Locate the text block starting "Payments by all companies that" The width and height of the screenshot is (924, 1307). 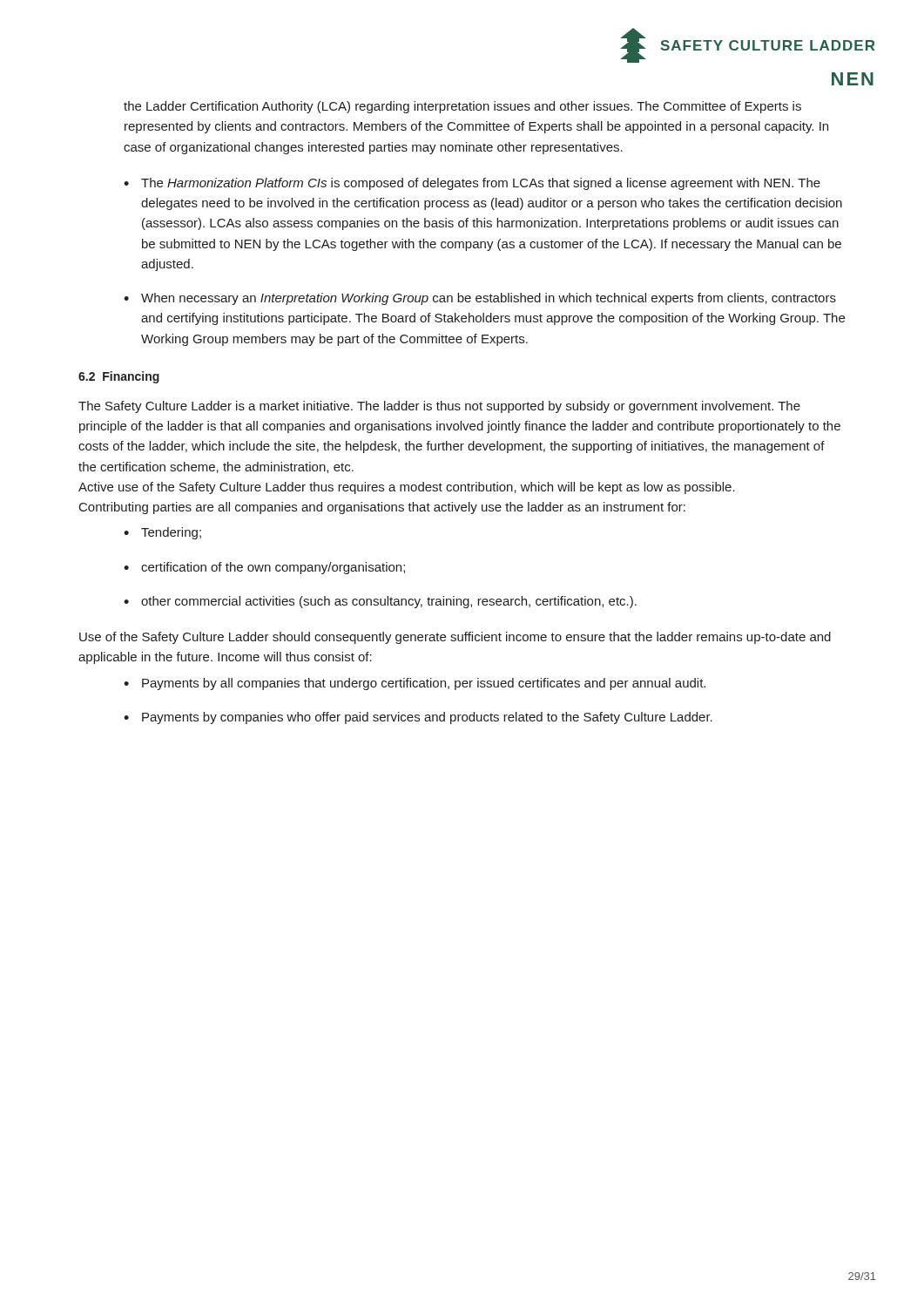(424, 682)
